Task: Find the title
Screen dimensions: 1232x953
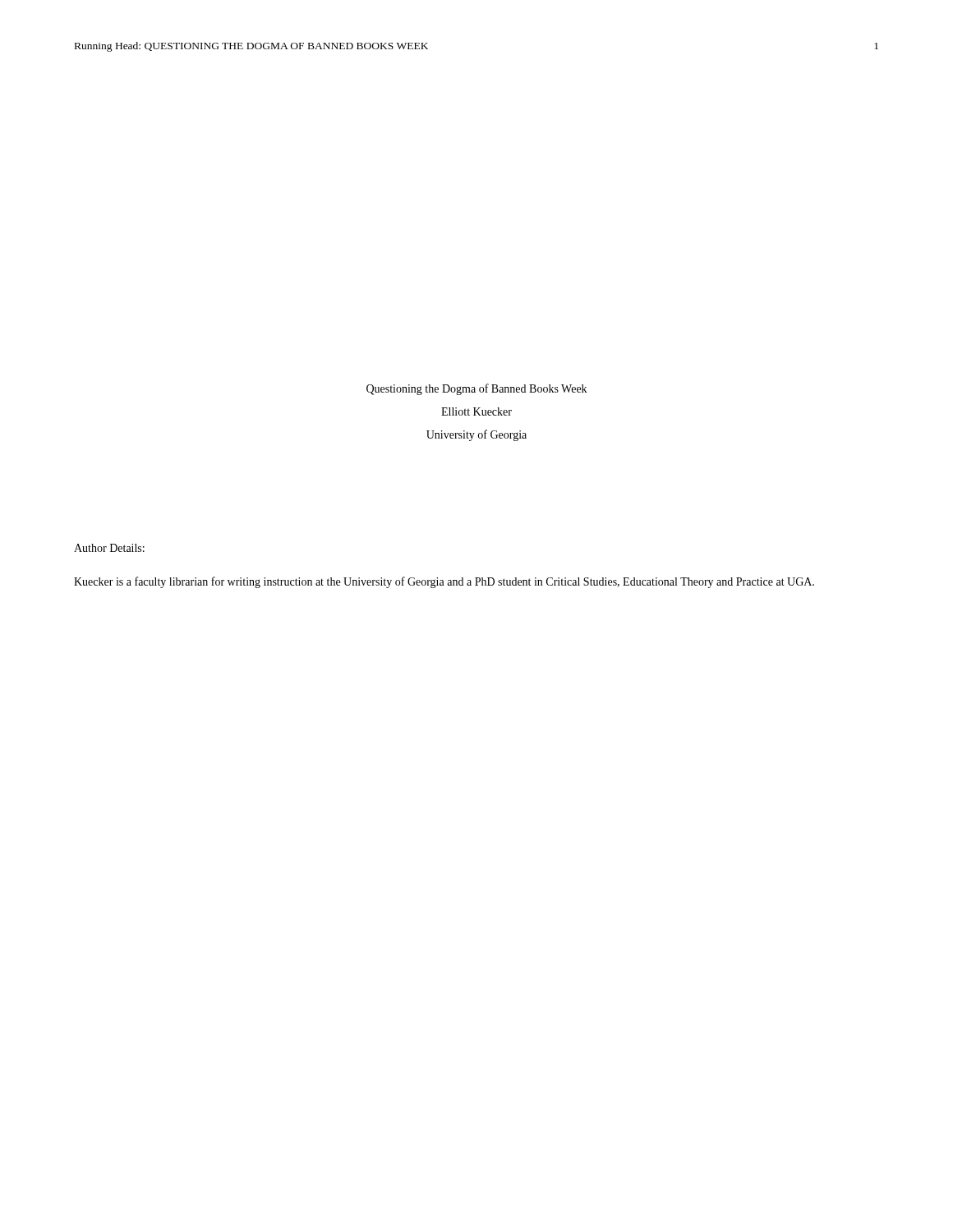Action: [476, 389]
